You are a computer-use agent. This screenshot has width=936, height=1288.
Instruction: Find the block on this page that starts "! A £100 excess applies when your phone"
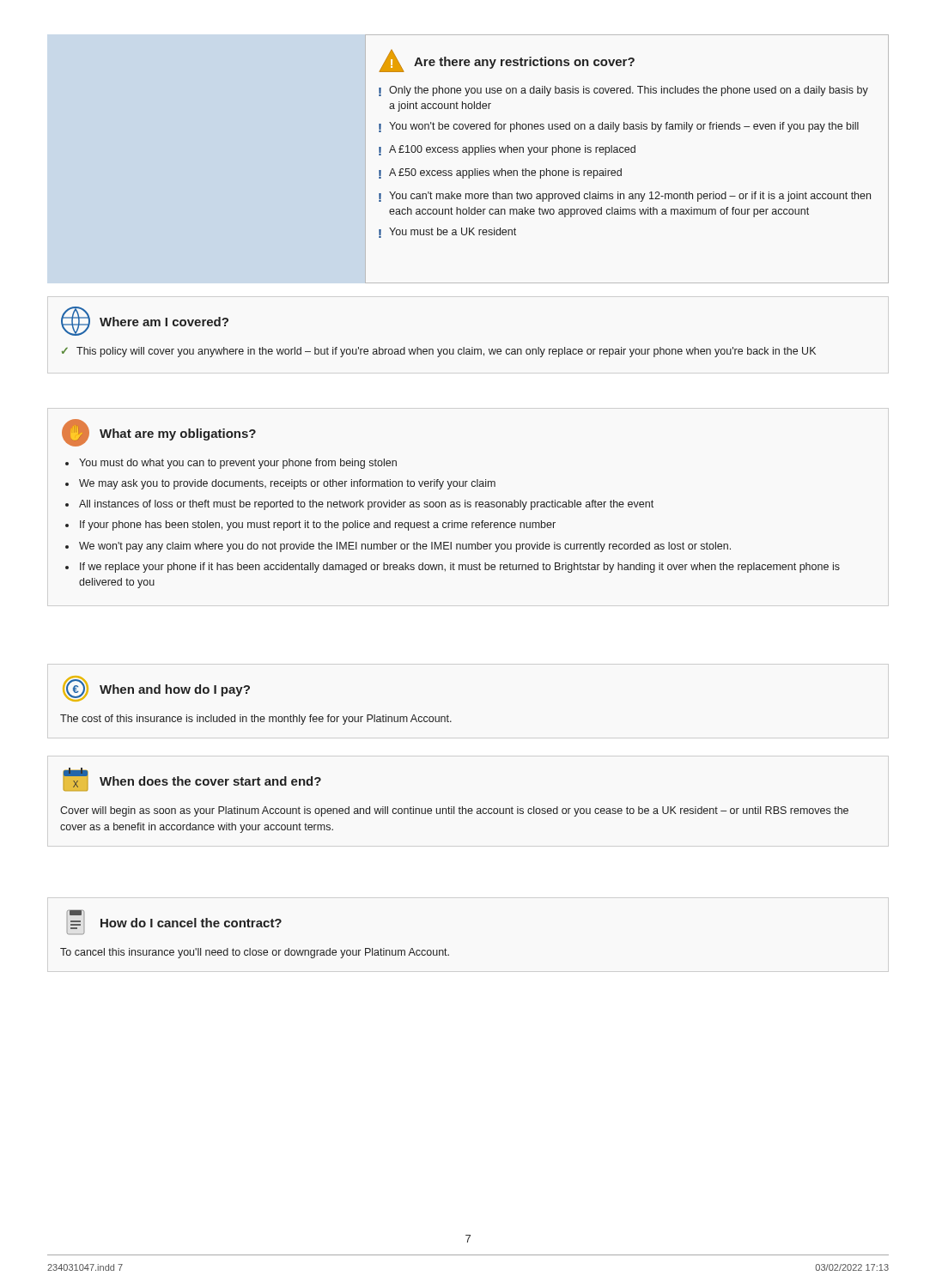point(507,151)
